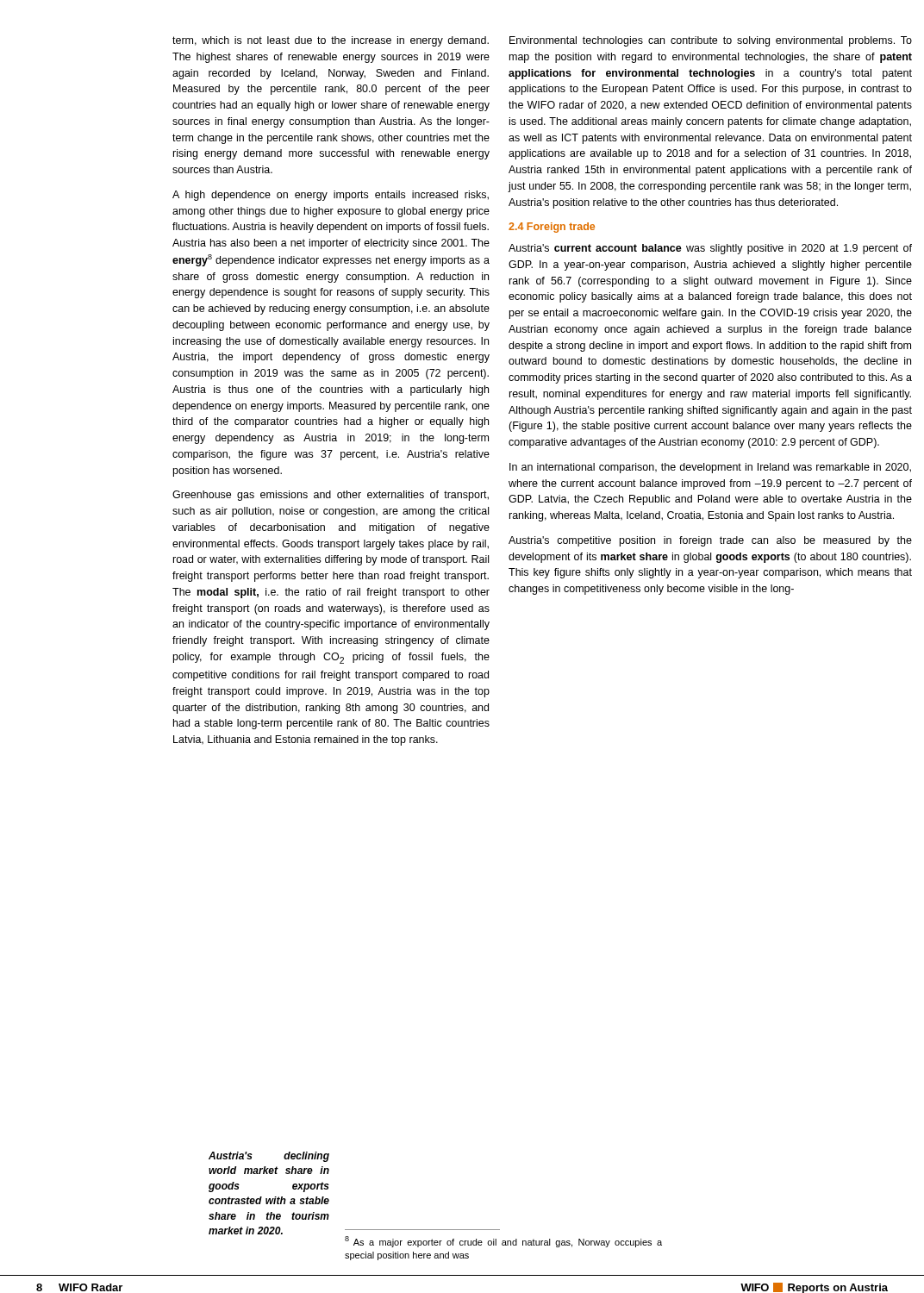The width and height of the screenshot is (924, 1293).
Task: Select the text block with the text "In an international"
Action: [x=710, y=492]
